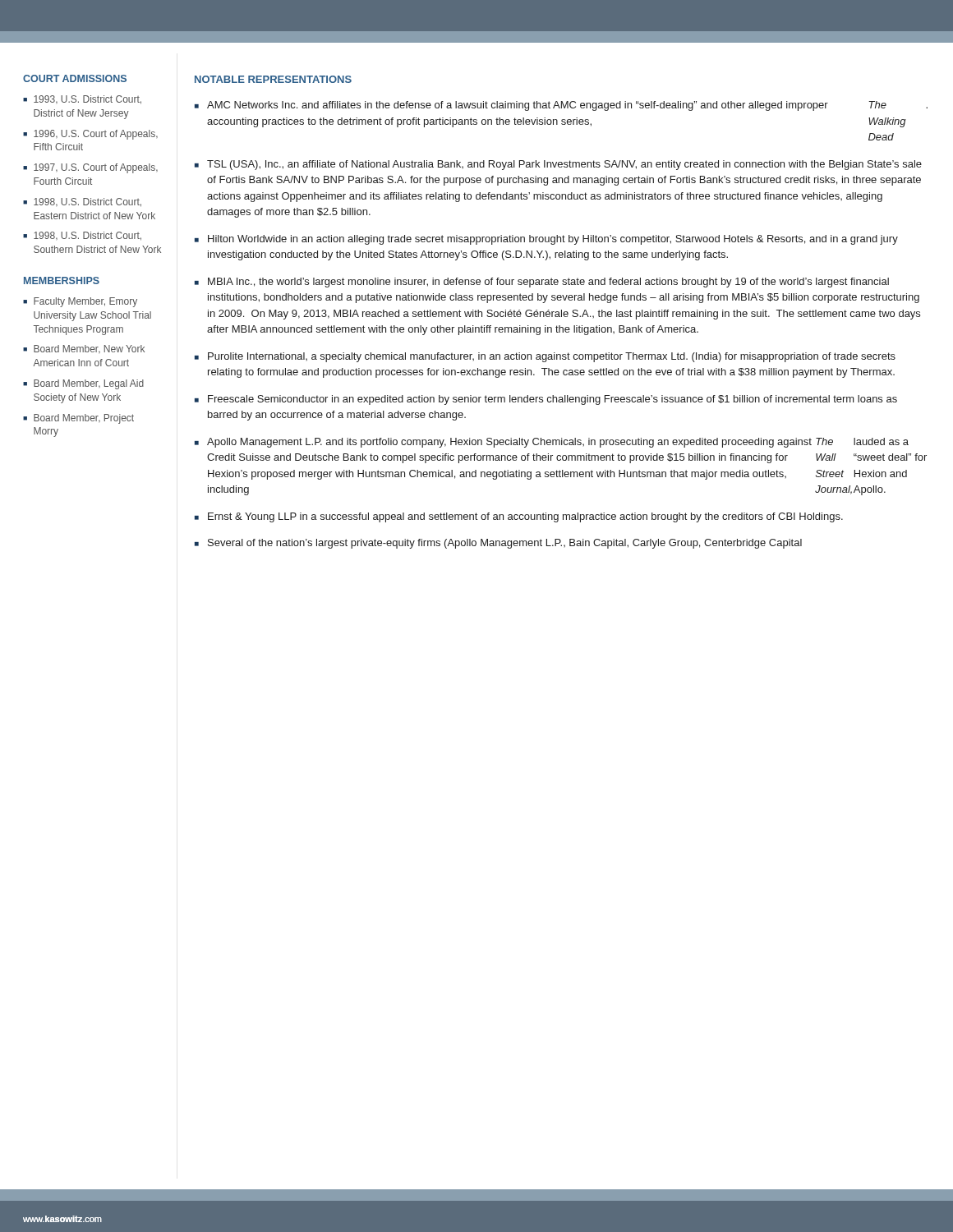Click the passage that begins "Ernst & Young LLP in"
Viewport: 953px width, 1232px height.
[525, 516]
